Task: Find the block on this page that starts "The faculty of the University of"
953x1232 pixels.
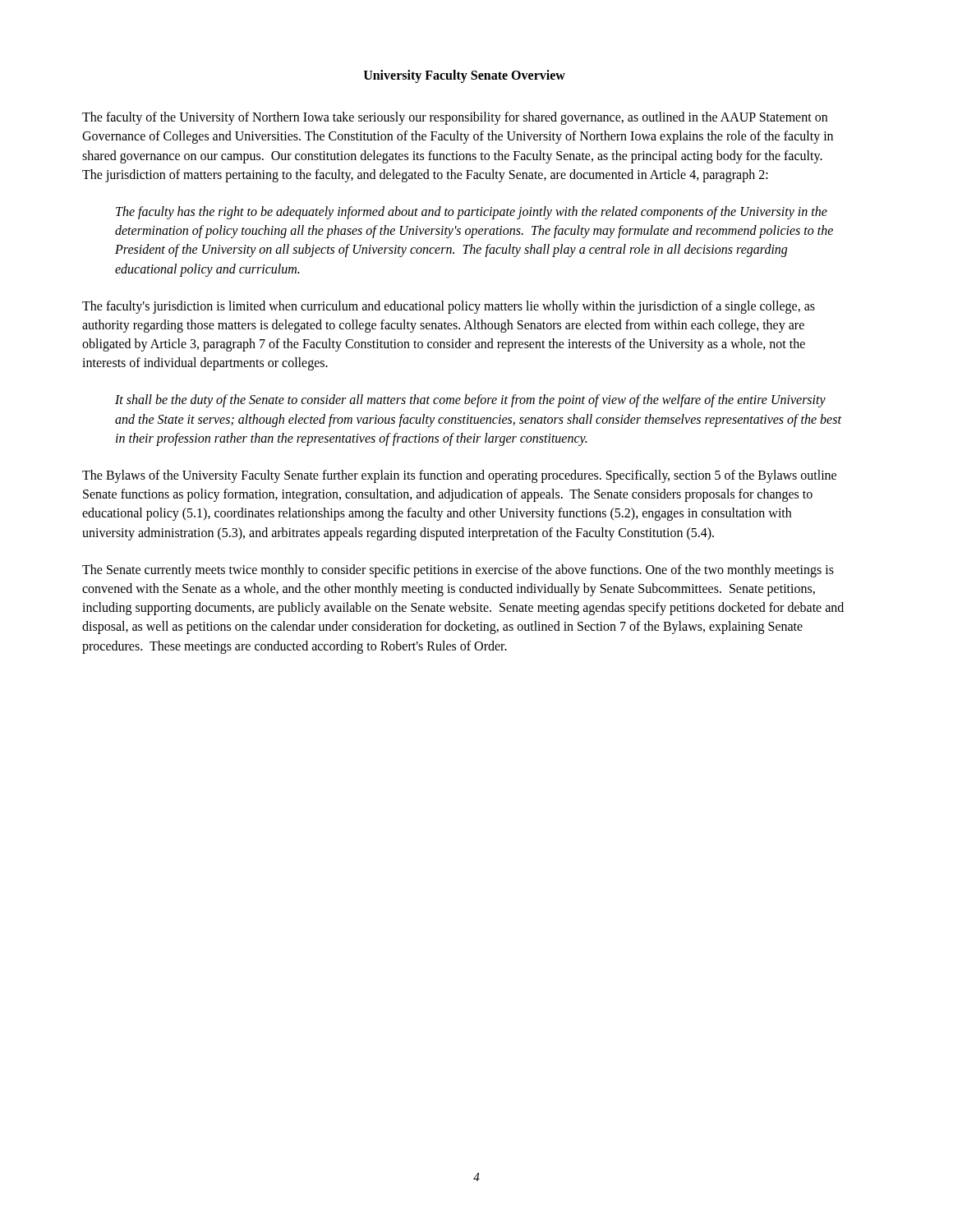Action: click(458, 146)
